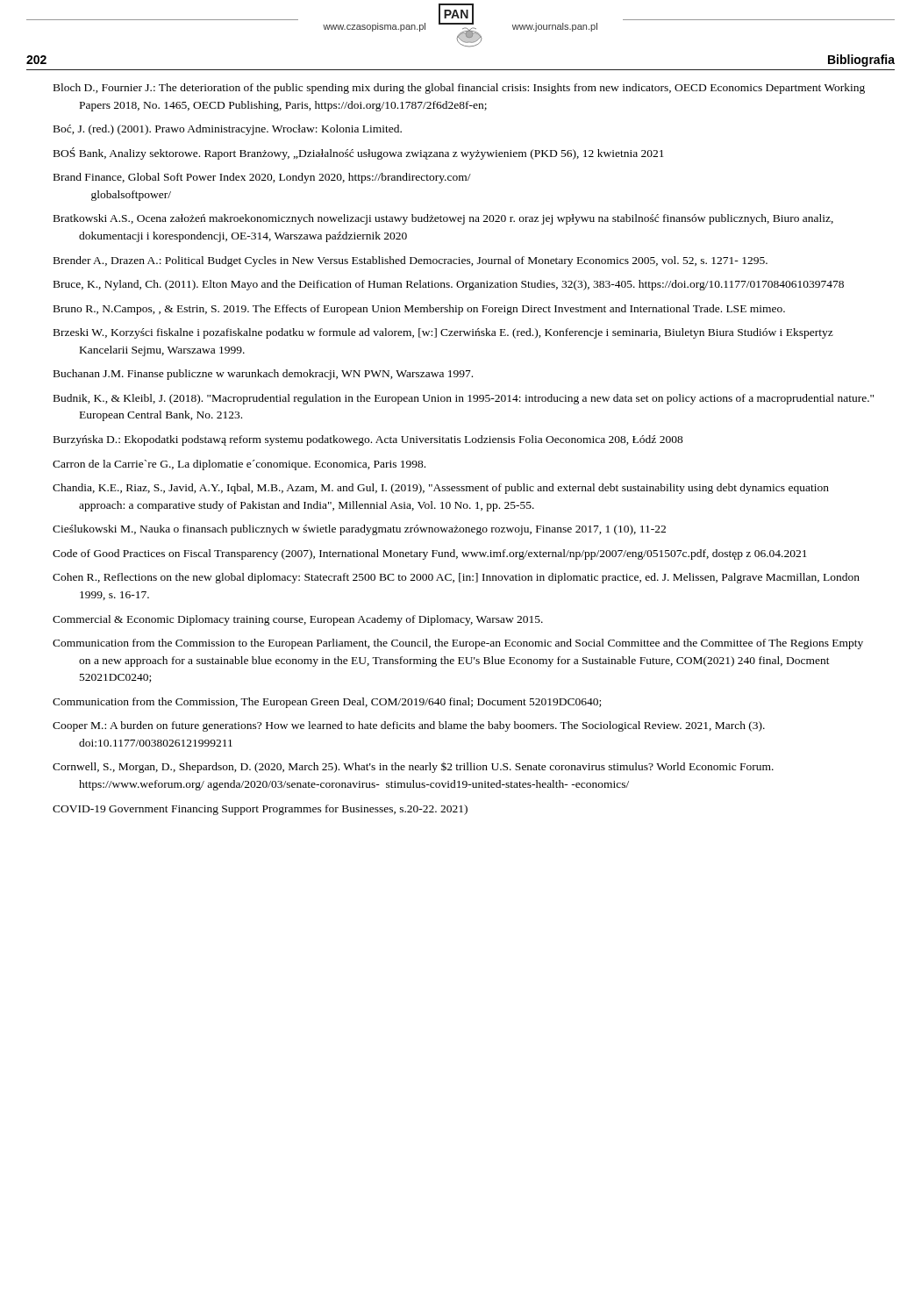Where is the passage that starts "Bruno R., N.Campos,"?
Screen dimensions: 1316x921
[419, 308]
